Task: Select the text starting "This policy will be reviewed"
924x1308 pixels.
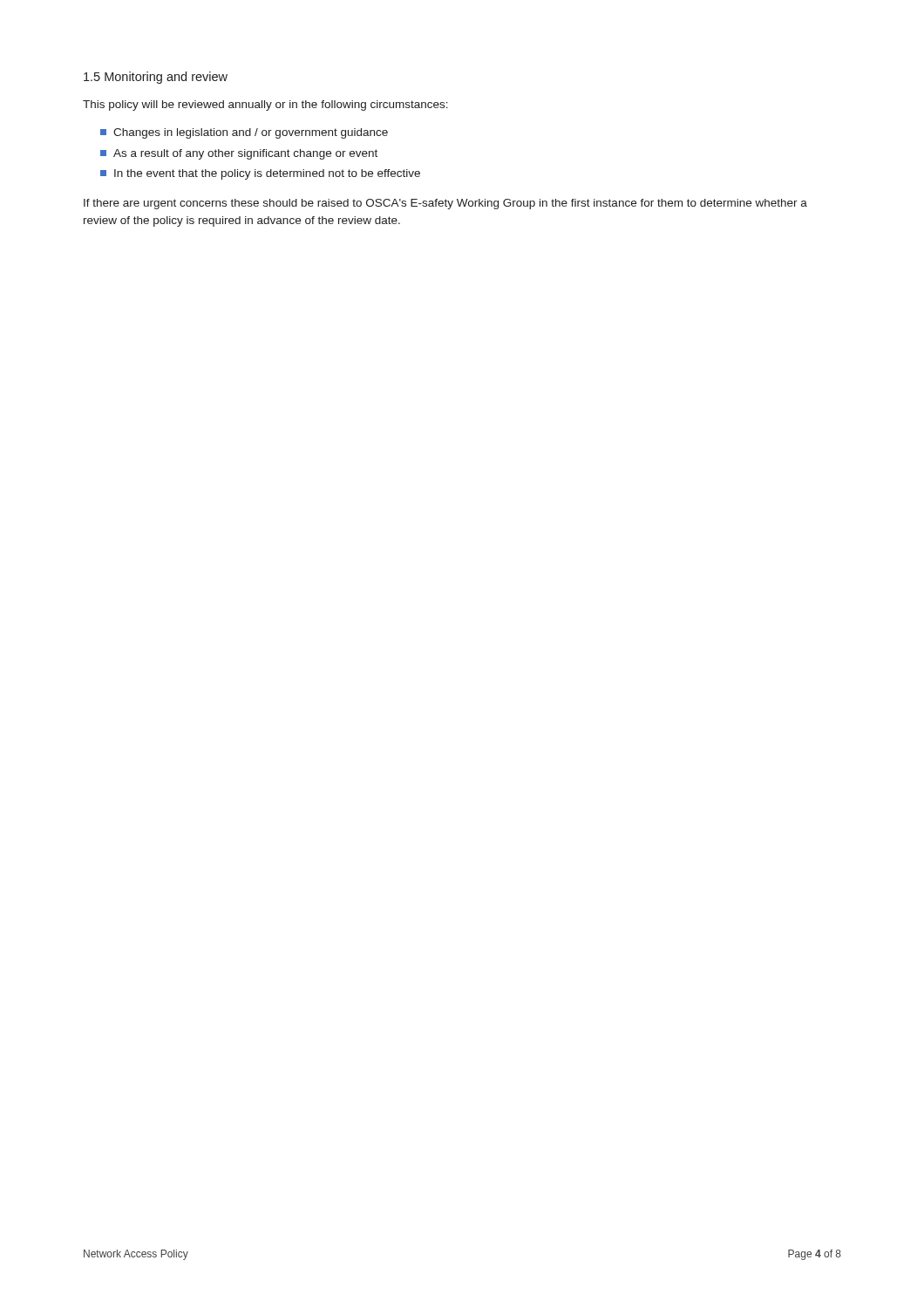Action: point(266,104)
